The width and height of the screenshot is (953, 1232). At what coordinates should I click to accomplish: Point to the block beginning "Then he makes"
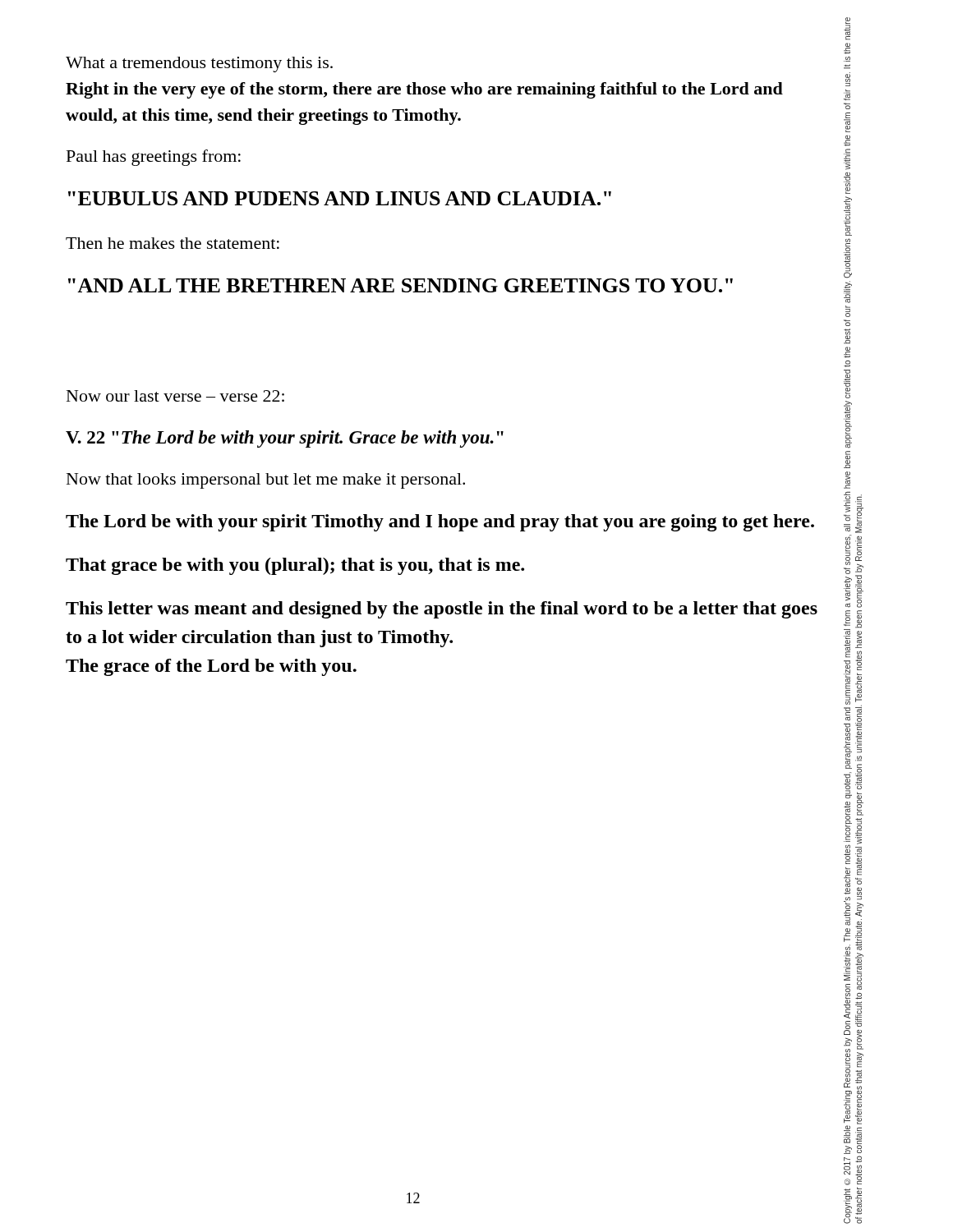[173, 243]
